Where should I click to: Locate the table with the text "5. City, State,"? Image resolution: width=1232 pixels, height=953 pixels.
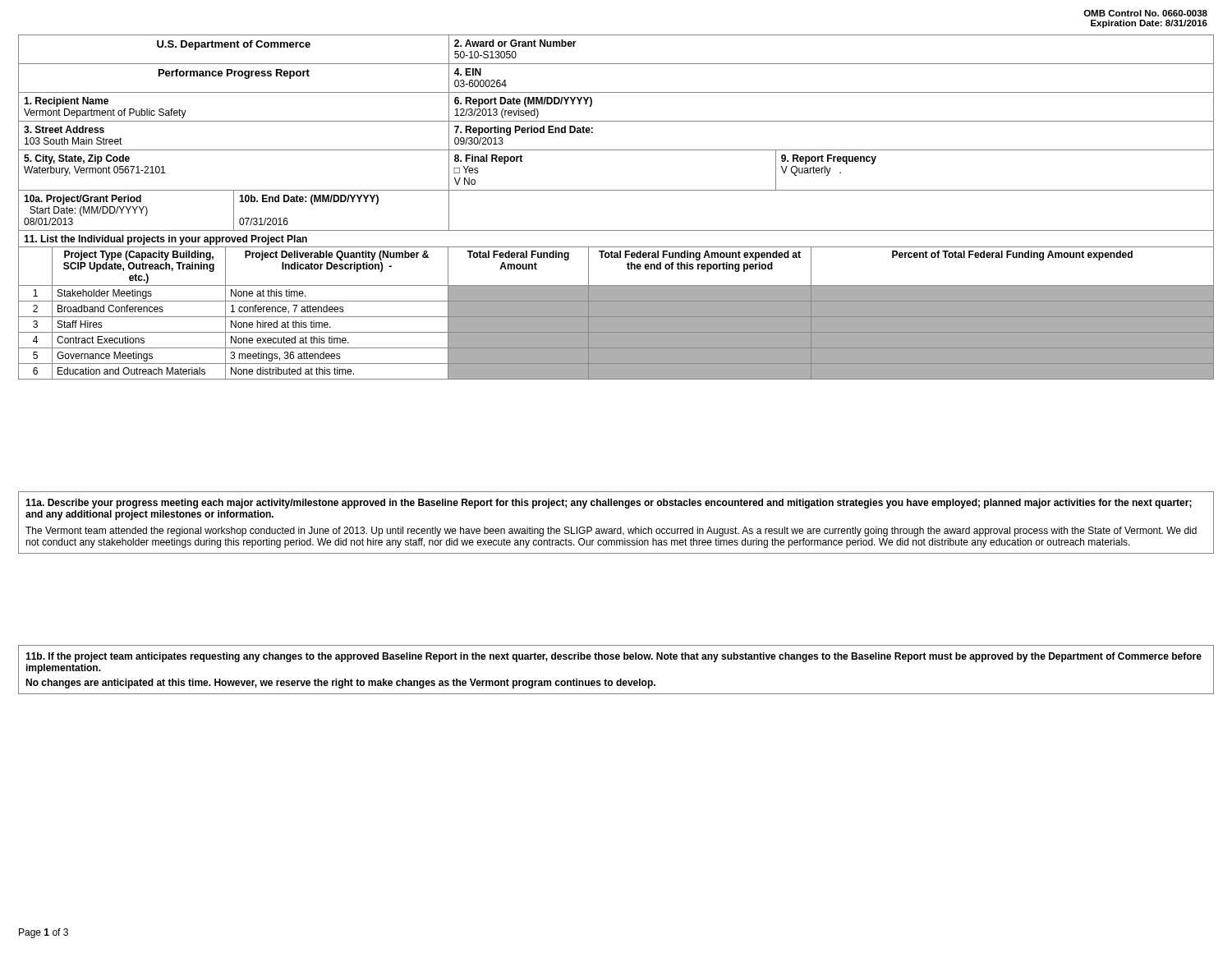[616, 207]
